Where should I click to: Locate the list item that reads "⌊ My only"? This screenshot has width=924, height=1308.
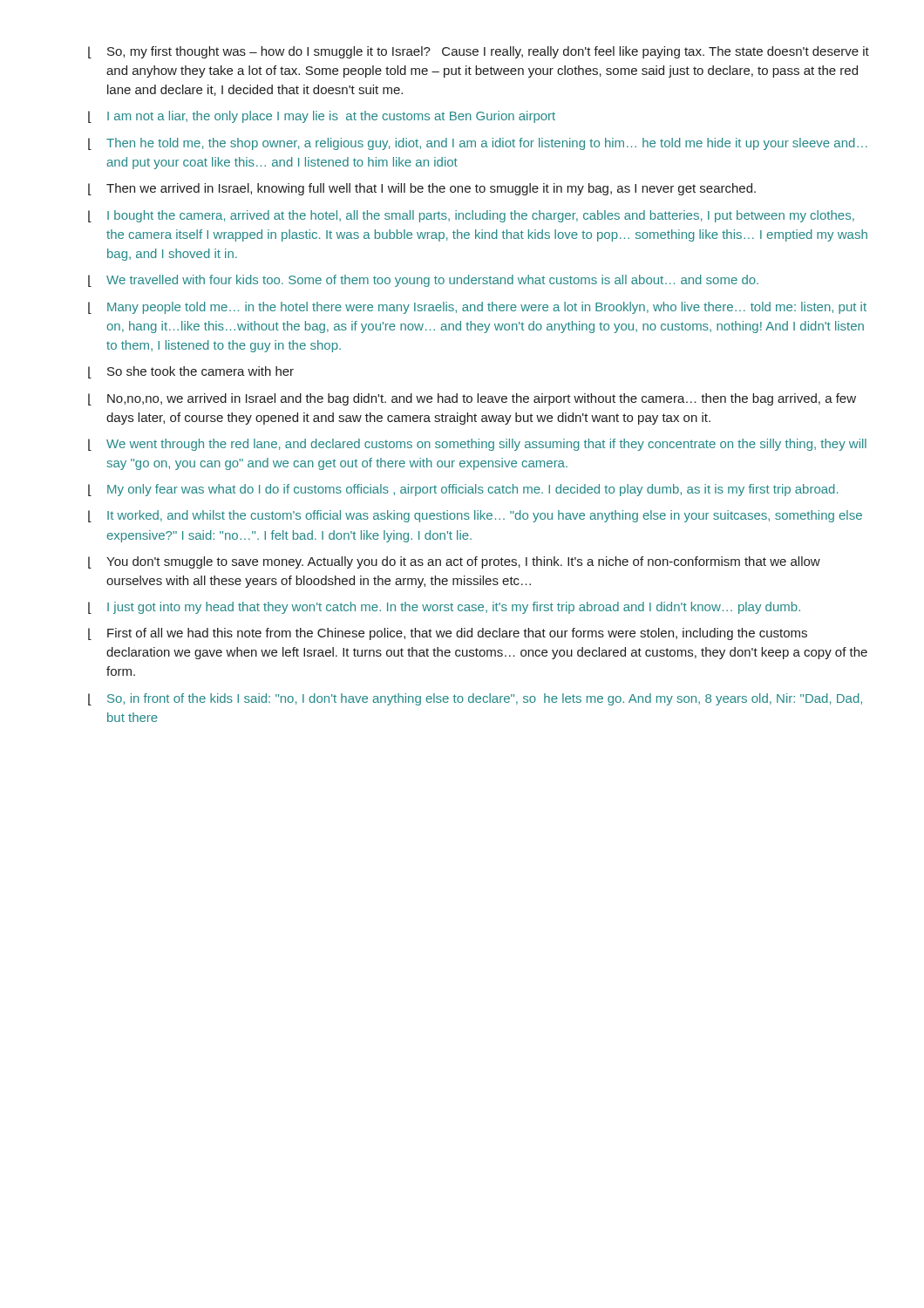(x=479, y=489)
